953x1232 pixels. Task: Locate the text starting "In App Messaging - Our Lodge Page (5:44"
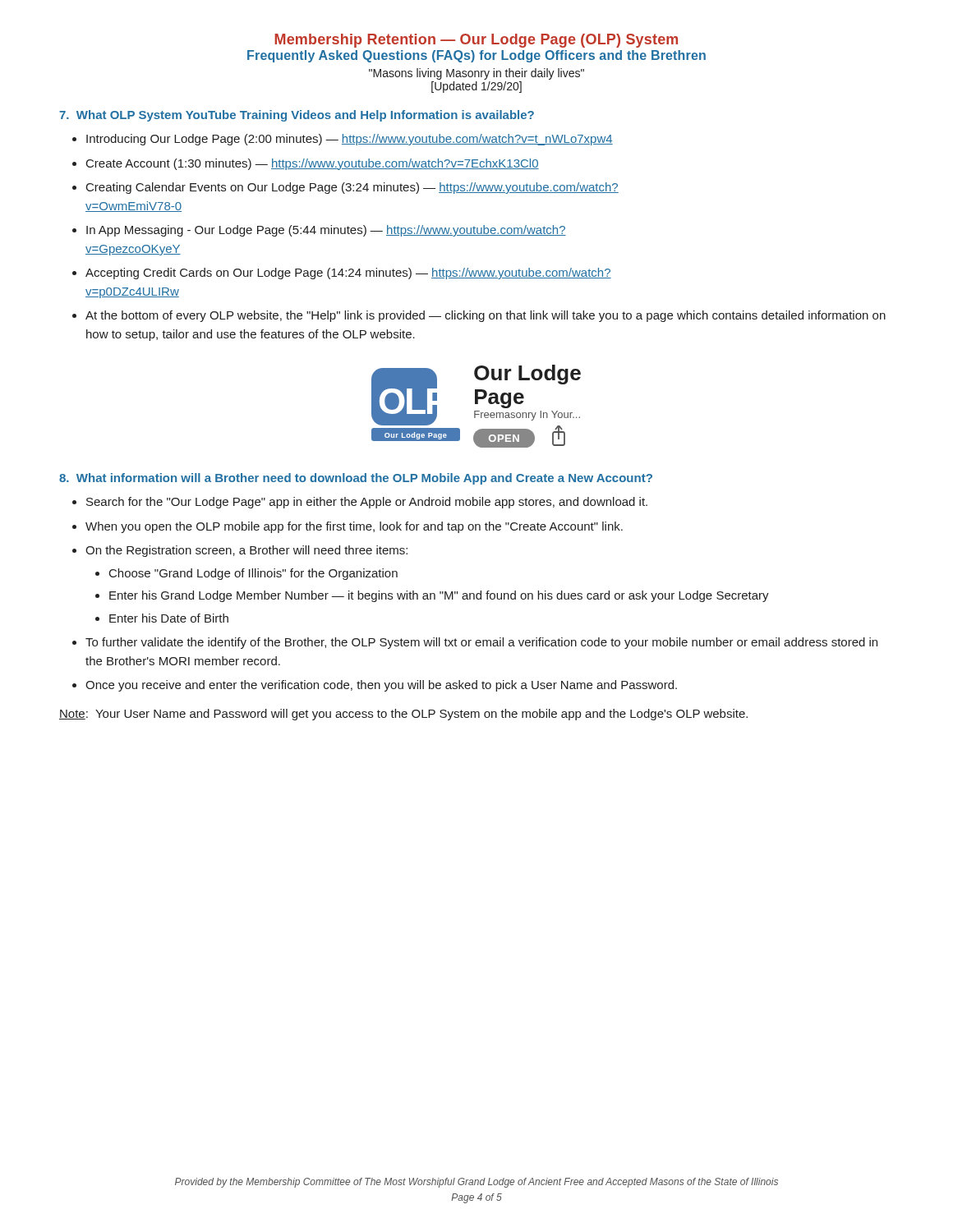click(x=490, y=239)
